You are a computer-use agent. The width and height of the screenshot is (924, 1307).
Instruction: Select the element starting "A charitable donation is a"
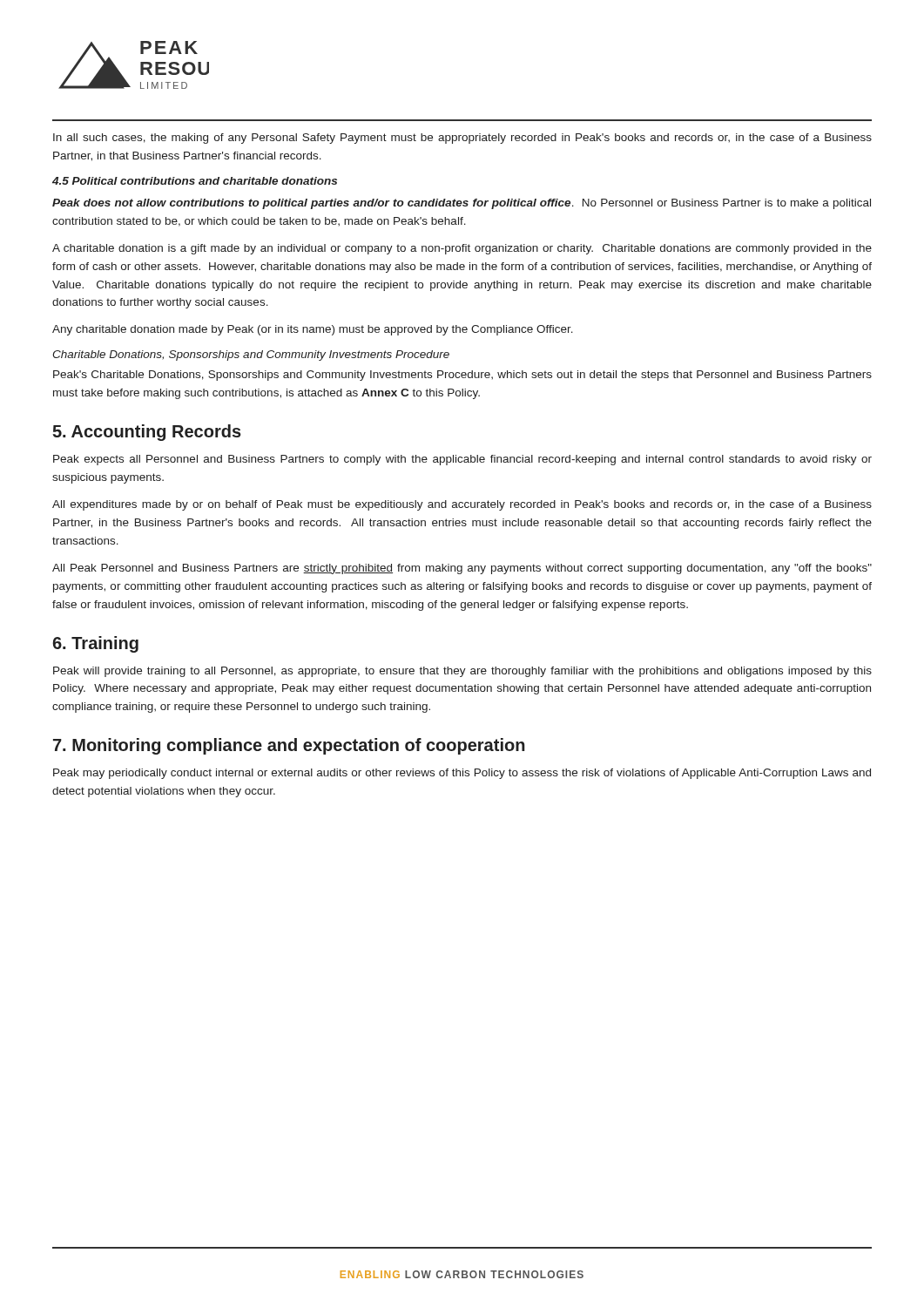pos(462,275)
